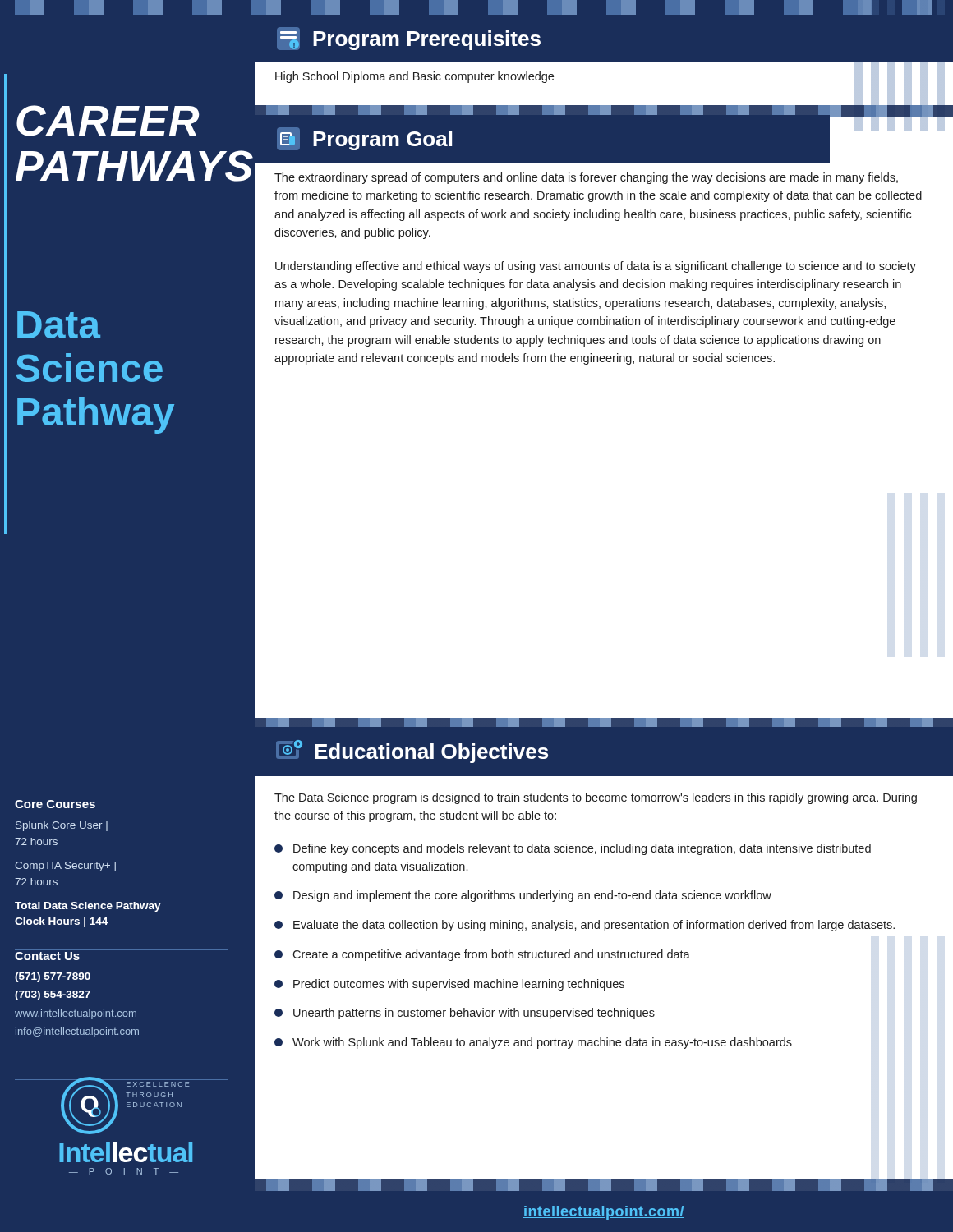The width and height of the screenshot is (953, 1232).
Task: Select the element starting "Evaluate the data collection by using"
Action: click(x=585, y=926)
